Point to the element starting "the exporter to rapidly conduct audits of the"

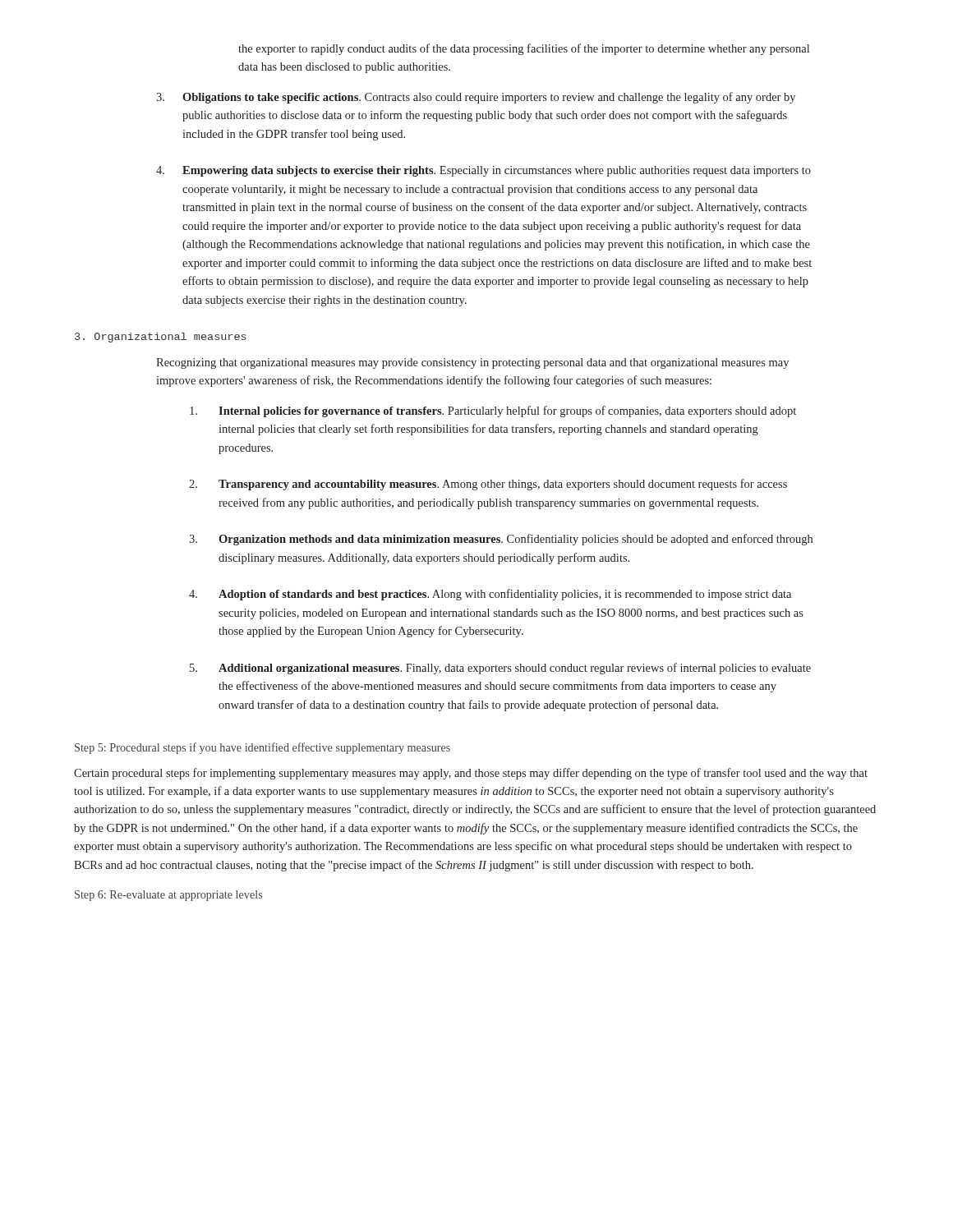pos(526,58)
